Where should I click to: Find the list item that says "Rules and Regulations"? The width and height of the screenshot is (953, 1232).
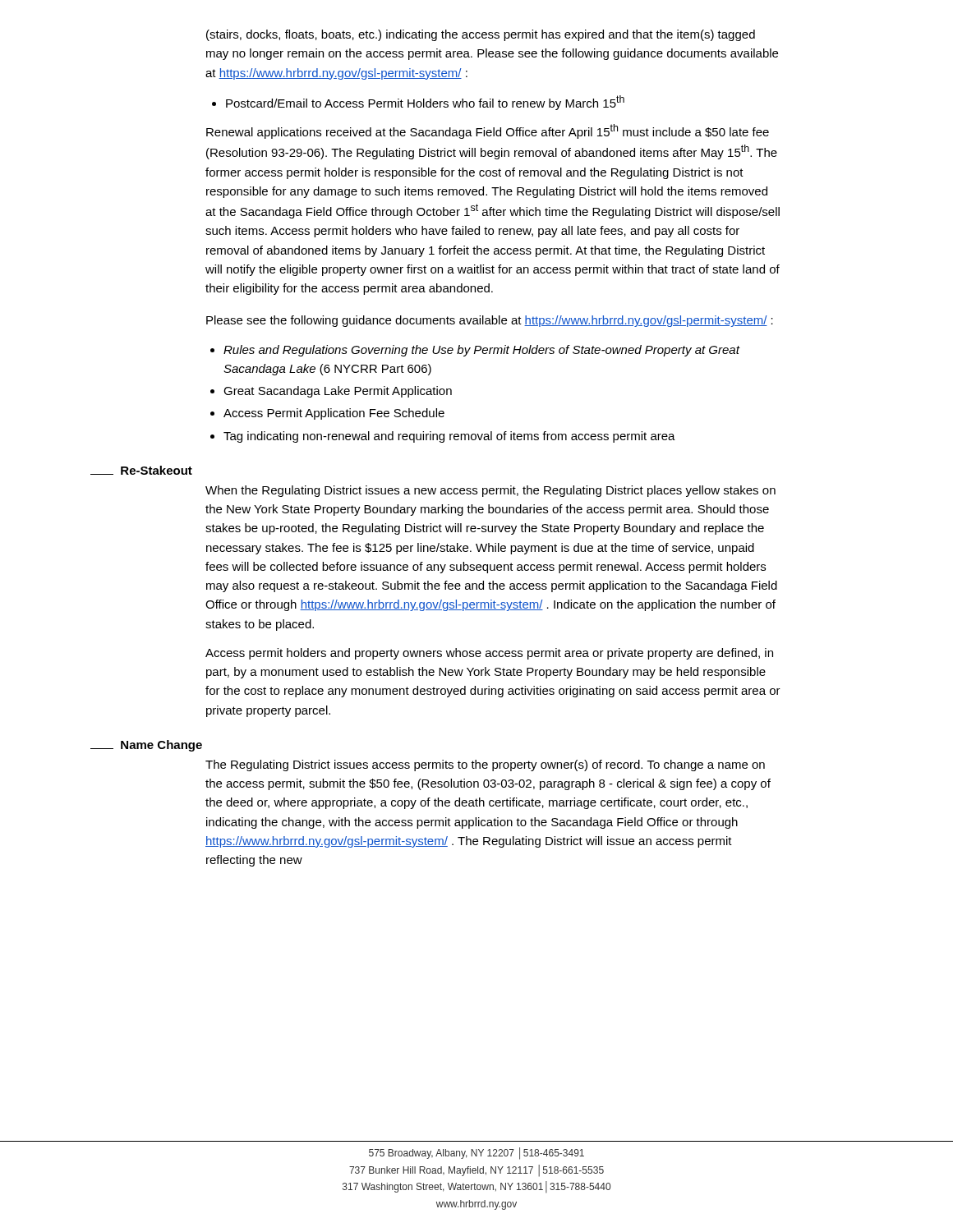[481, 359]
